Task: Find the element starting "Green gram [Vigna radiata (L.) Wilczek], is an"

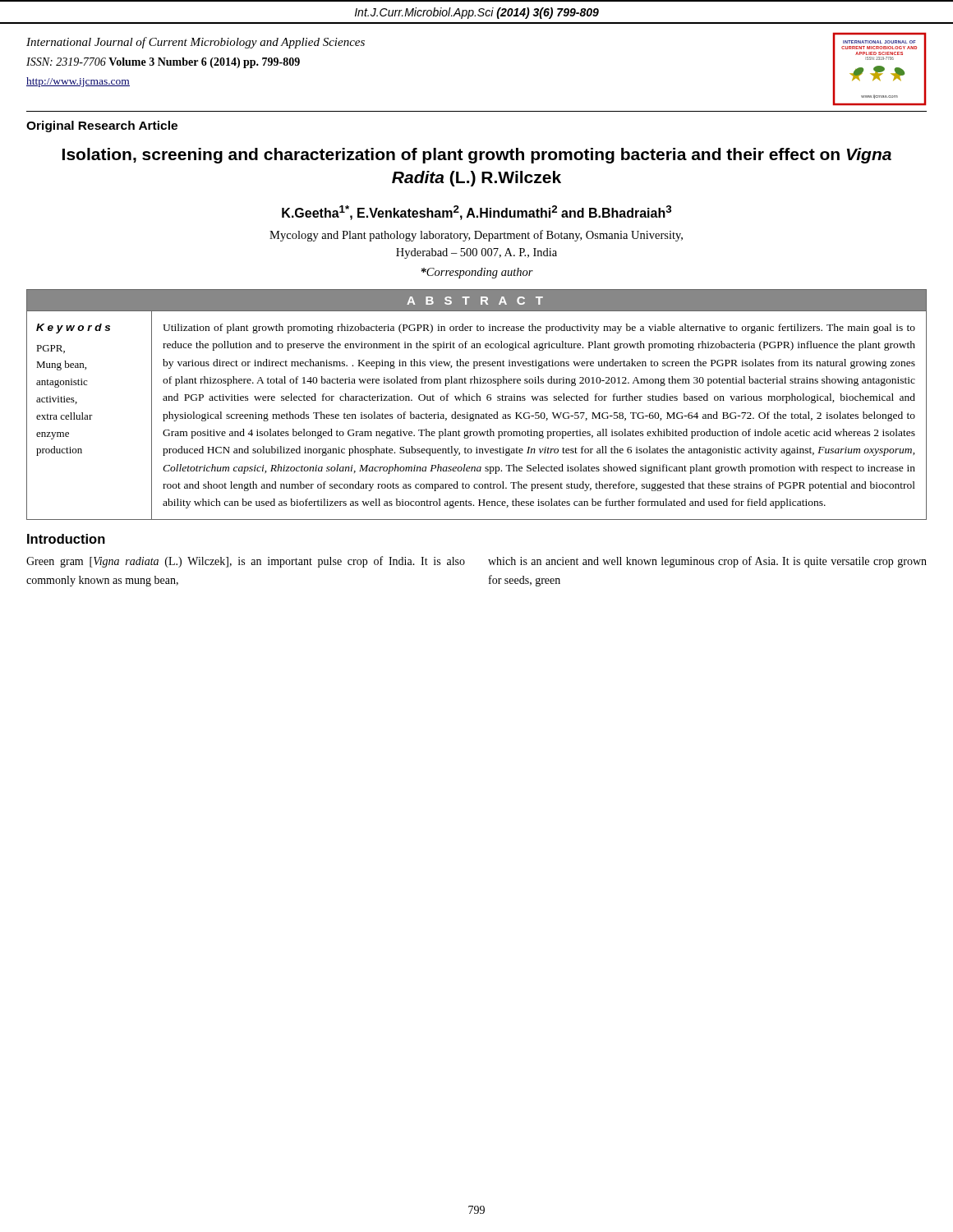Action: pyautogui.click(x=246, y=571)
